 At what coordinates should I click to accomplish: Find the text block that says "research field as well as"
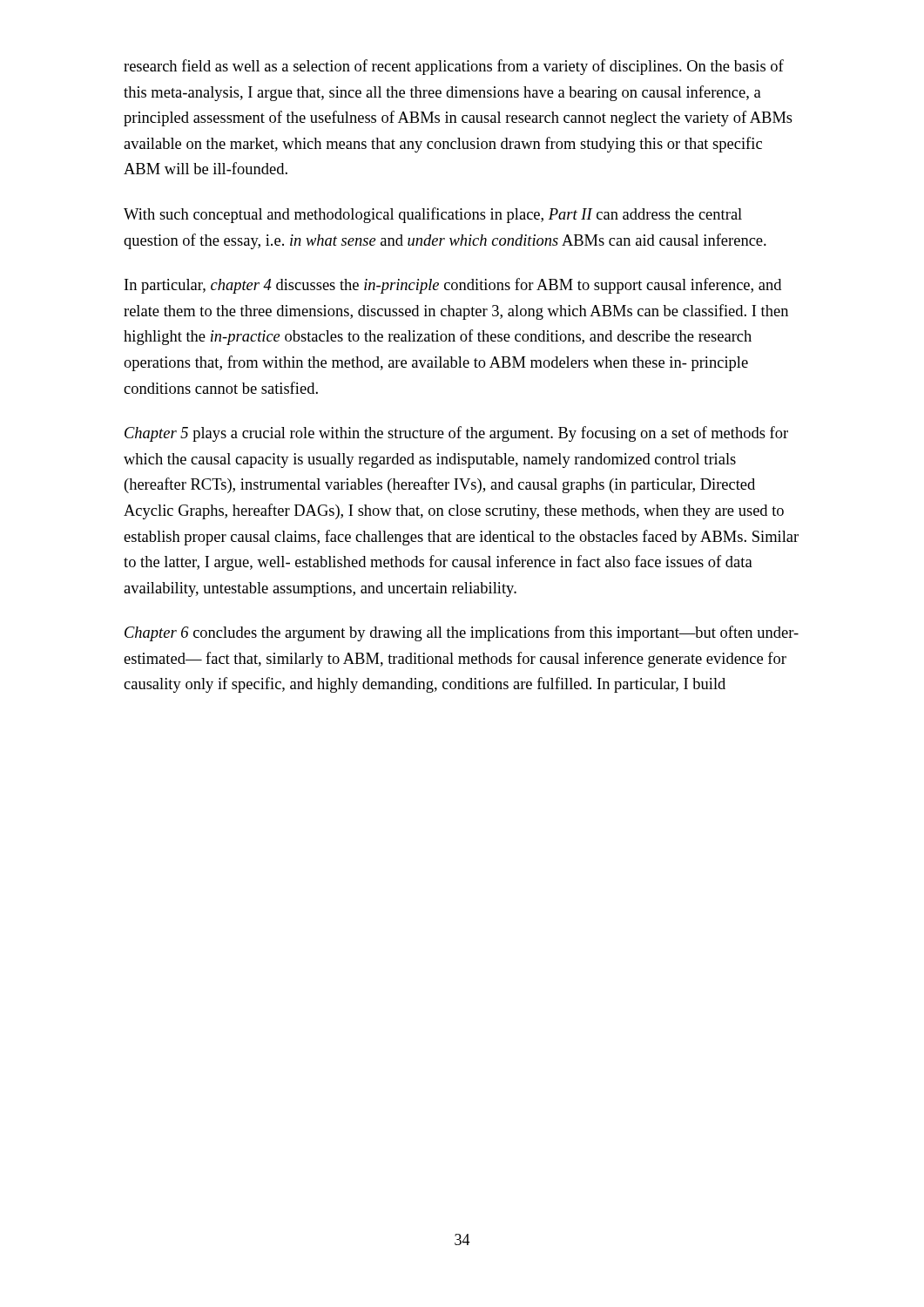tap(458, 118)
